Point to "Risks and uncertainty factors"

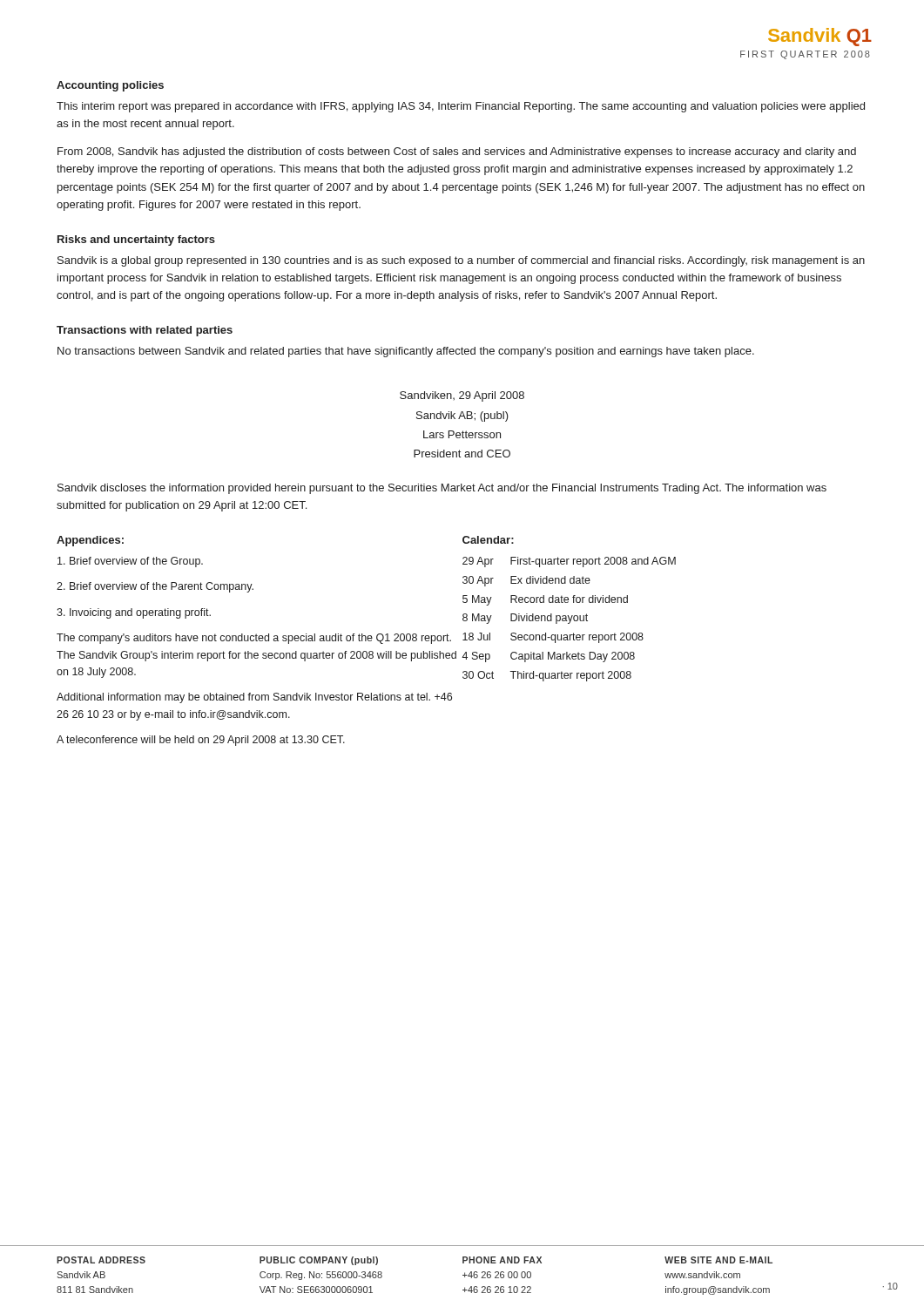[136, 239]
